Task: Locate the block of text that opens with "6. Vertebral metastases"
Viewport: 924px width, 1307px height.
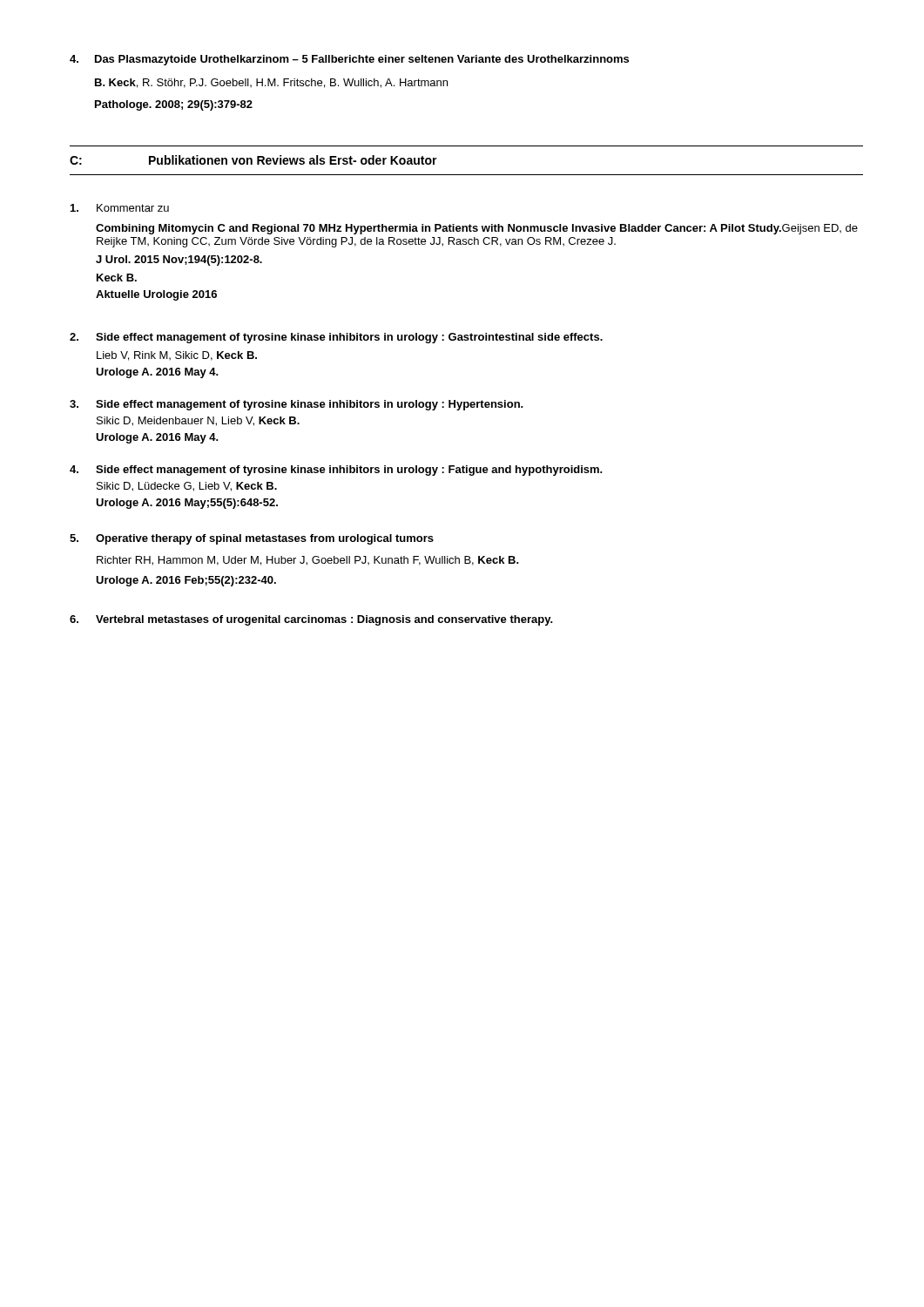Action: pyautogui.click(x=311, y=619)
